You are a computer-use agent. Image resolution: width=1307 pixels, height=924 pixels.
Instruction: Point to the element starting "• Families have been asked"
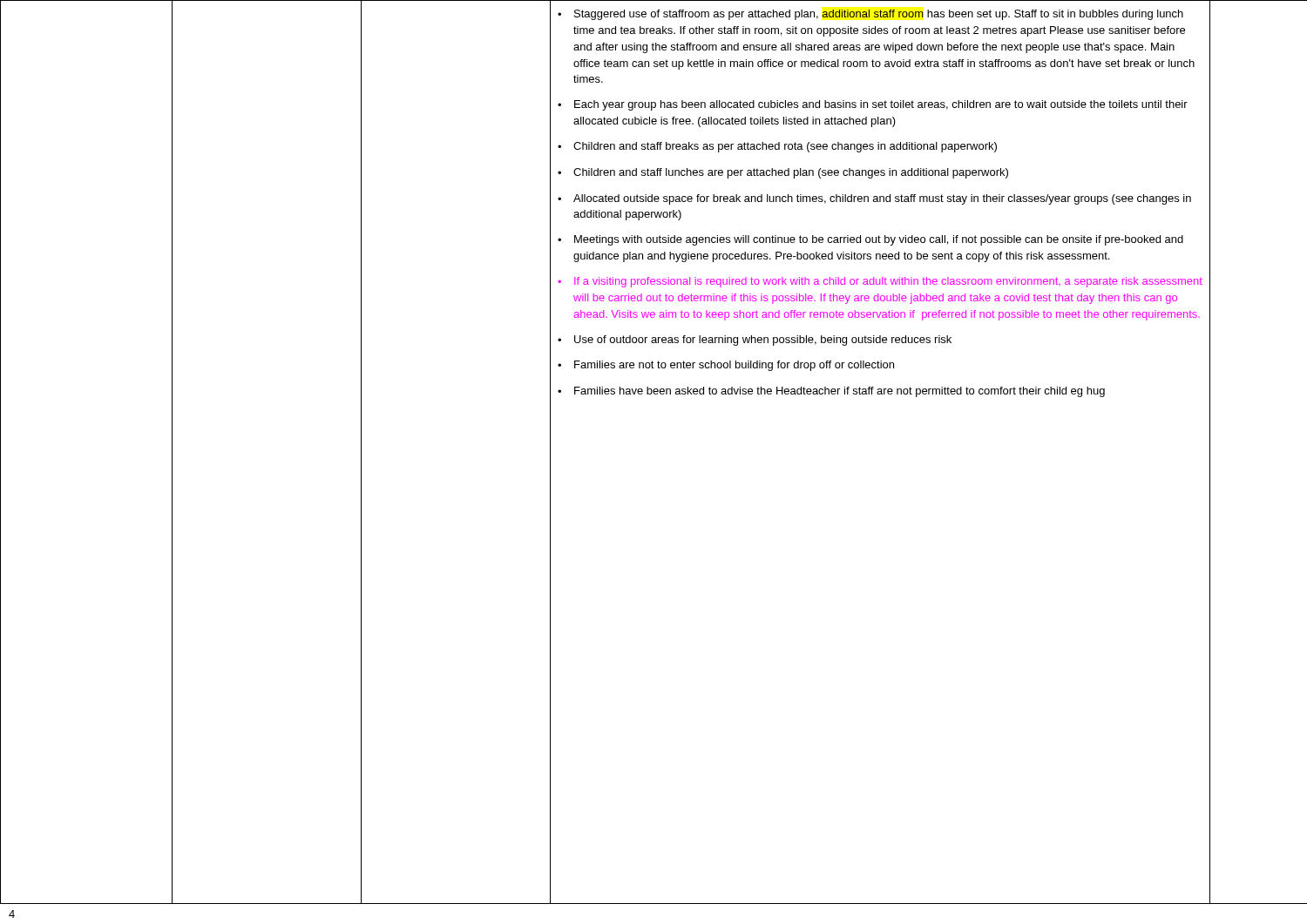point(880,392)
